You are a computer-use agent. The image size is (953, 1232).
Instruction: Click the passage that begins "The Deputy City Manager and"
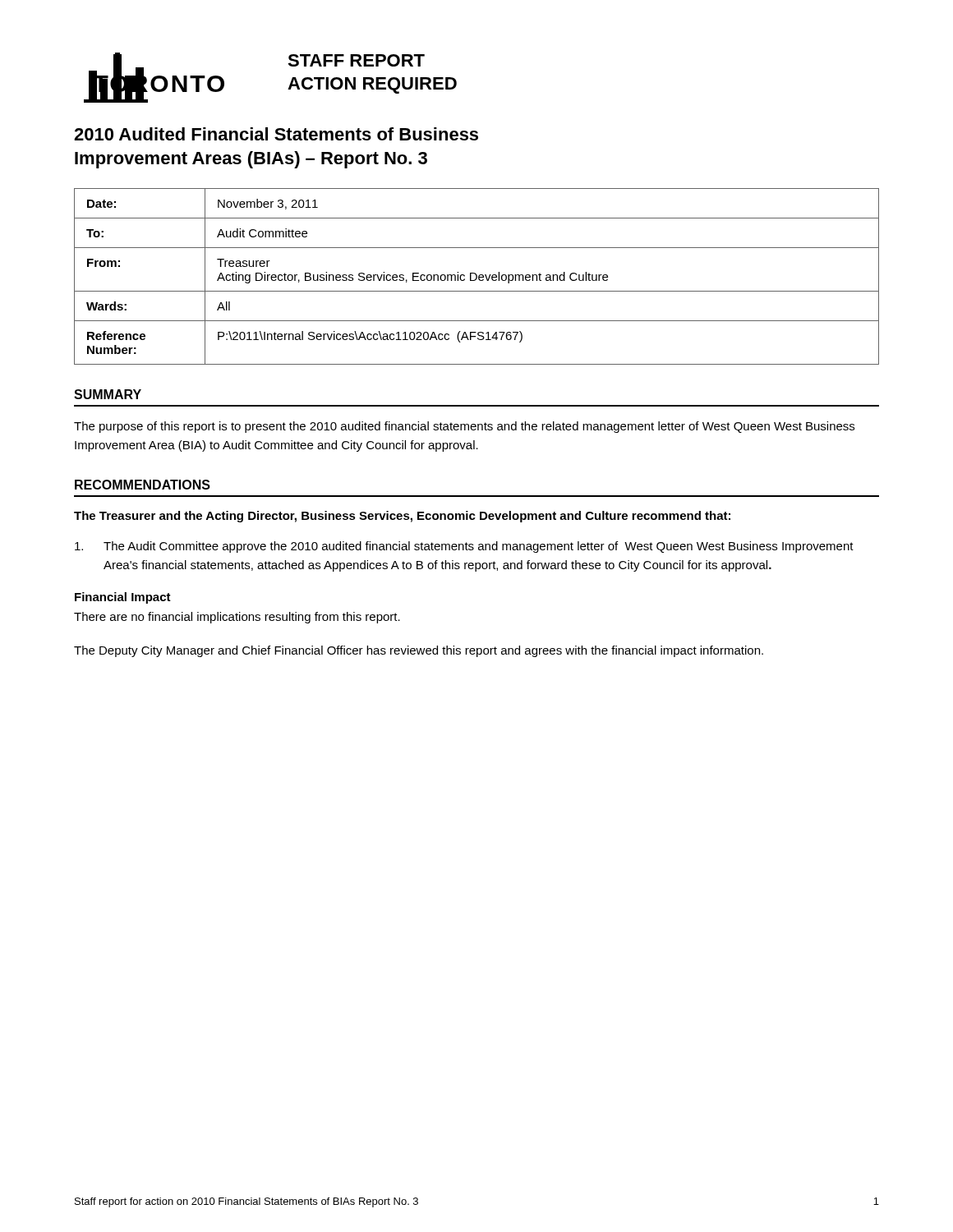pos(476,650)
